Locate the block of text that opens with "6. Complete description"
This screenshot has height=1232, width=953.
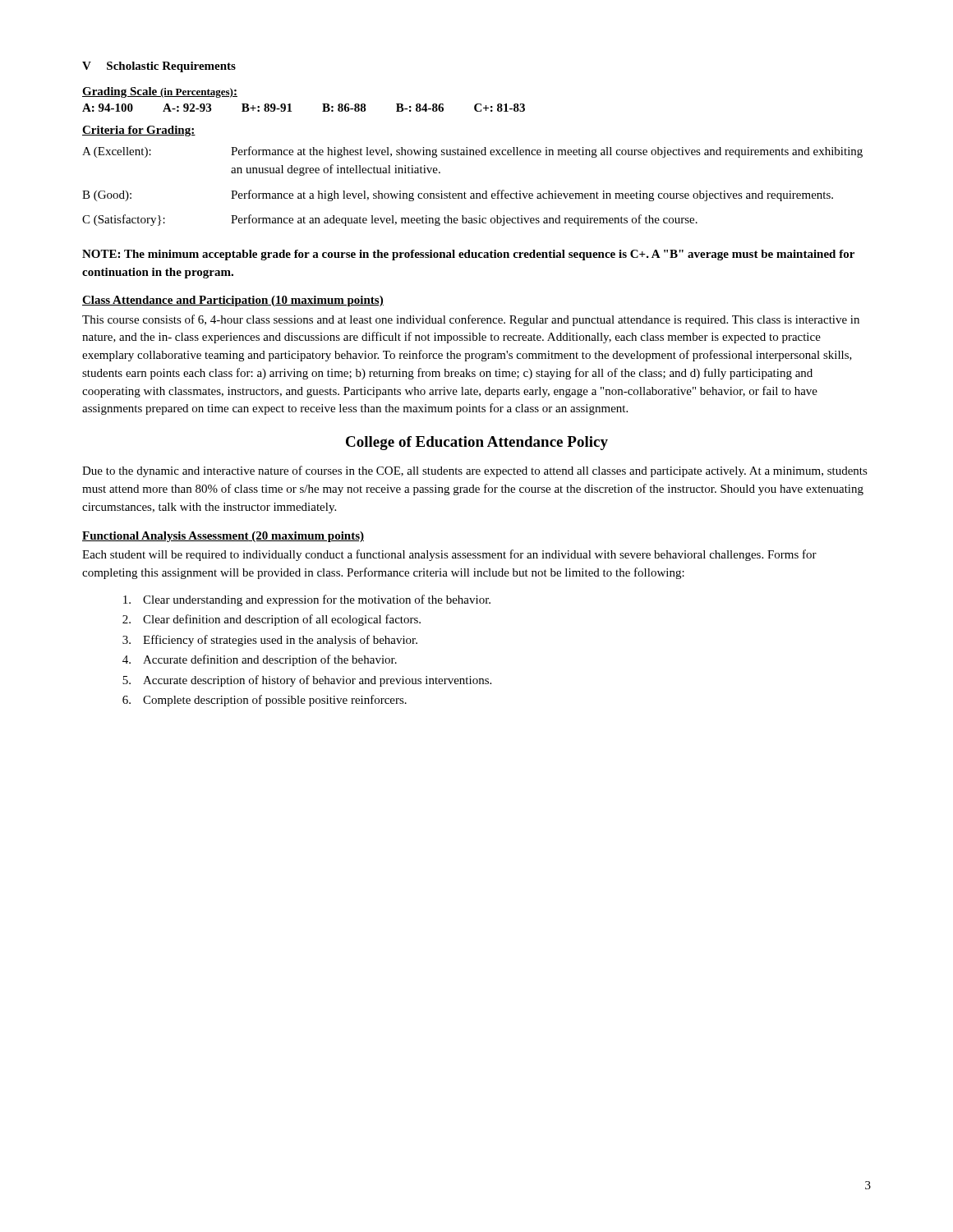click(x=245, y=700)
